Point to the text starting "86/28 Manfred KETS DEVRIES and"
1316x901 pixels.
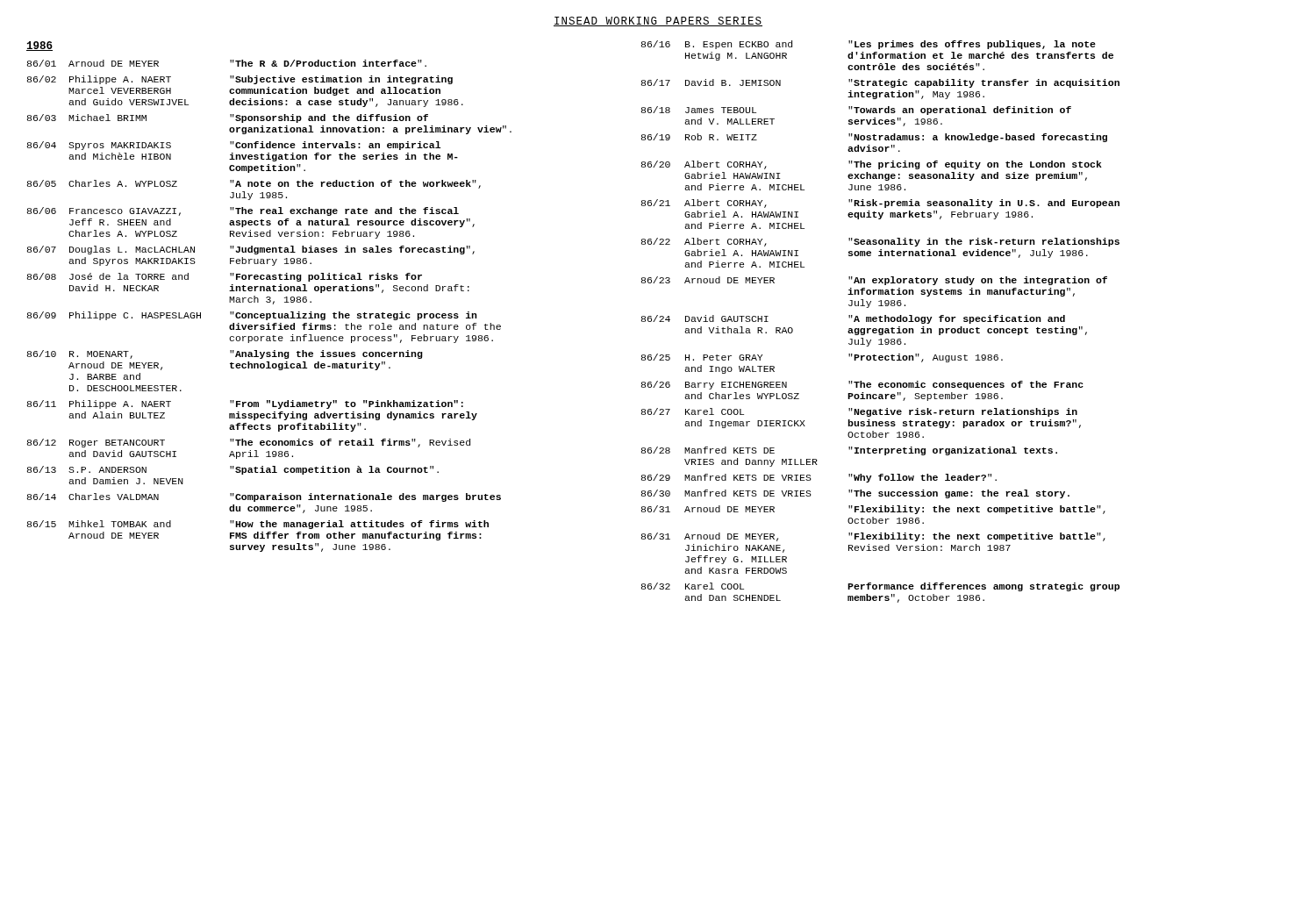pos(978,456)
